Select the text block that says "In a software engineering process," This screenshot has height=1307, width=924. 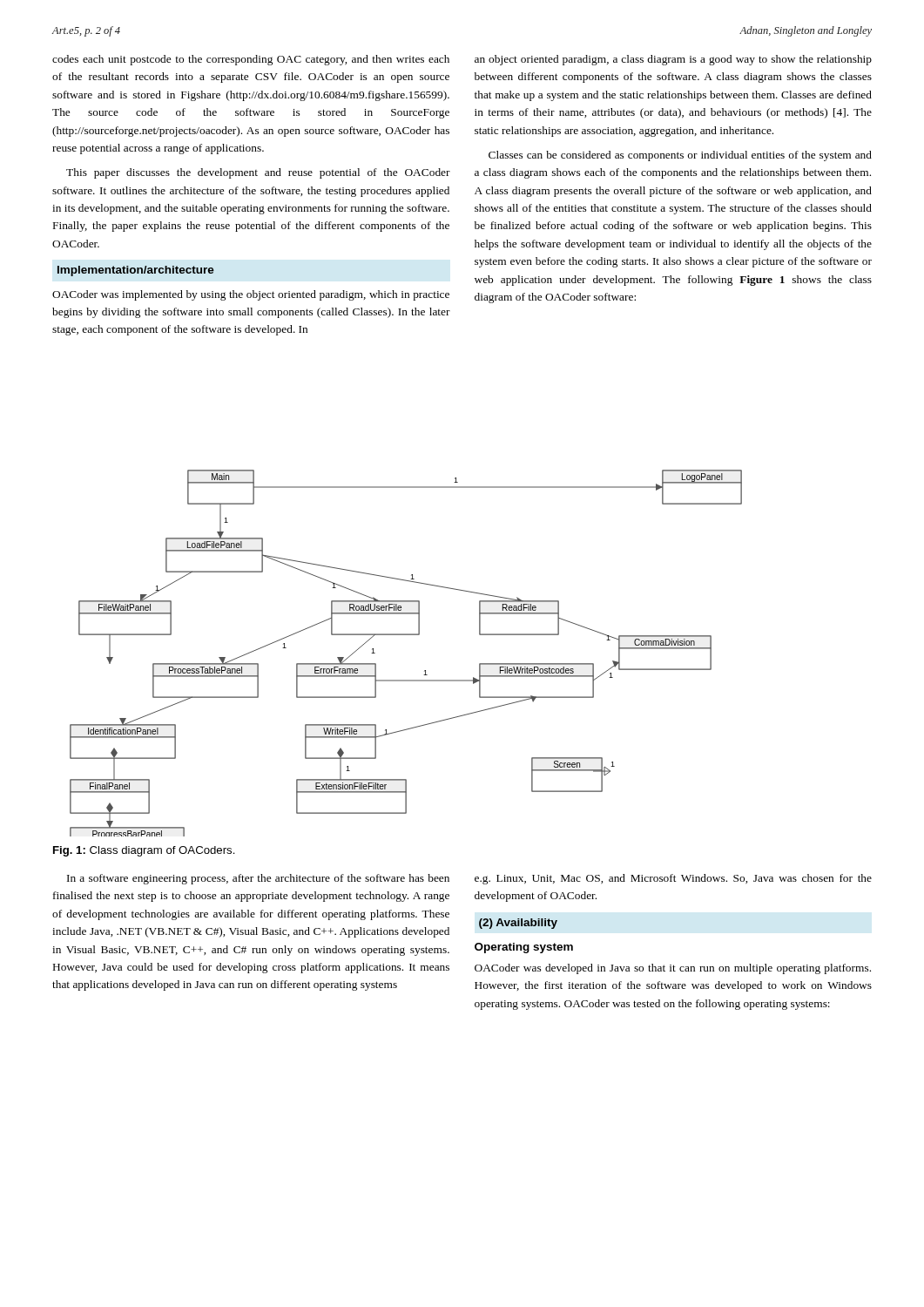251,931
